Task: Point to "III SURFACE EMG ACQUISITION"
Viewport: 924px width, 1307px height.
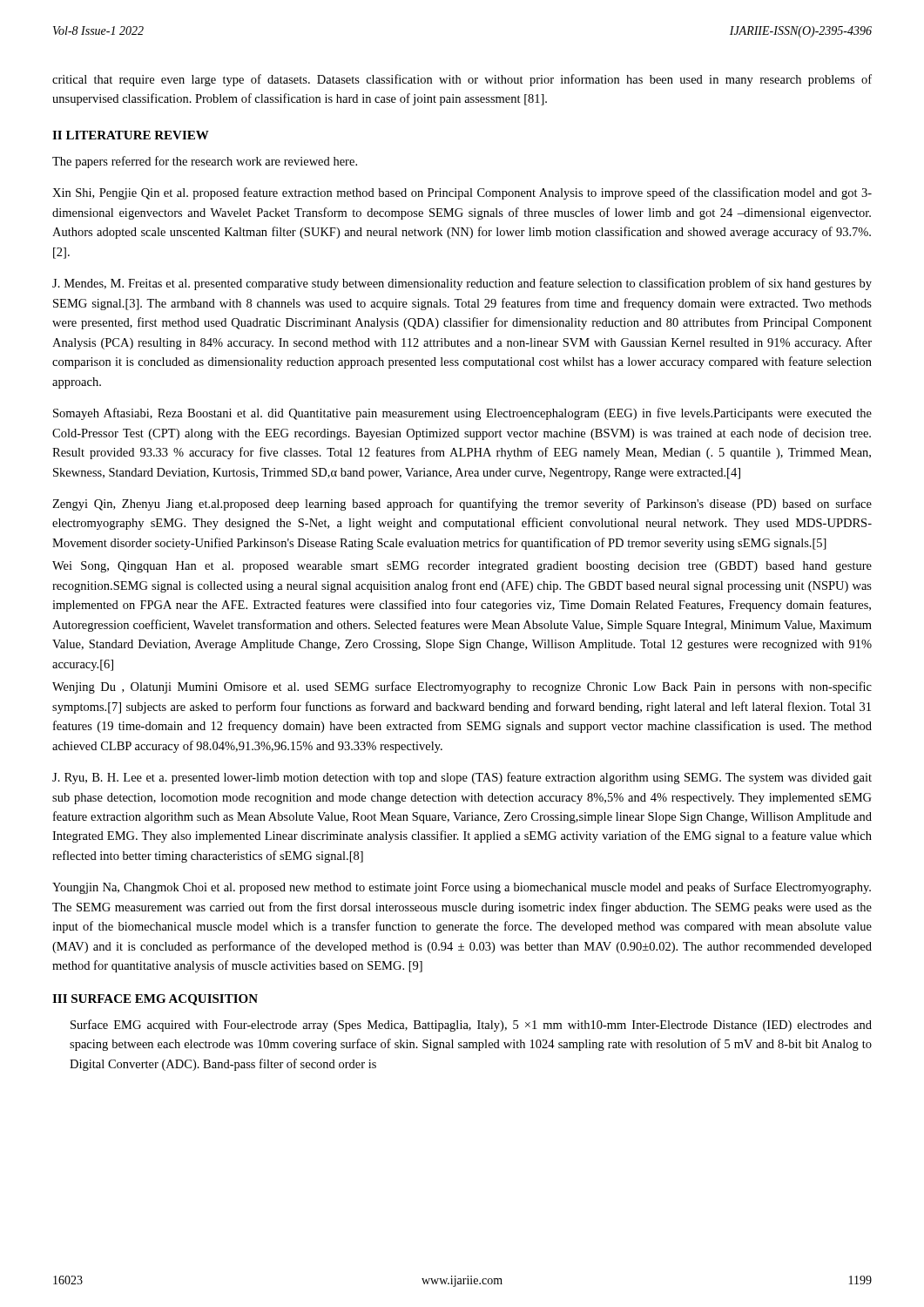Action: [155, 998]
